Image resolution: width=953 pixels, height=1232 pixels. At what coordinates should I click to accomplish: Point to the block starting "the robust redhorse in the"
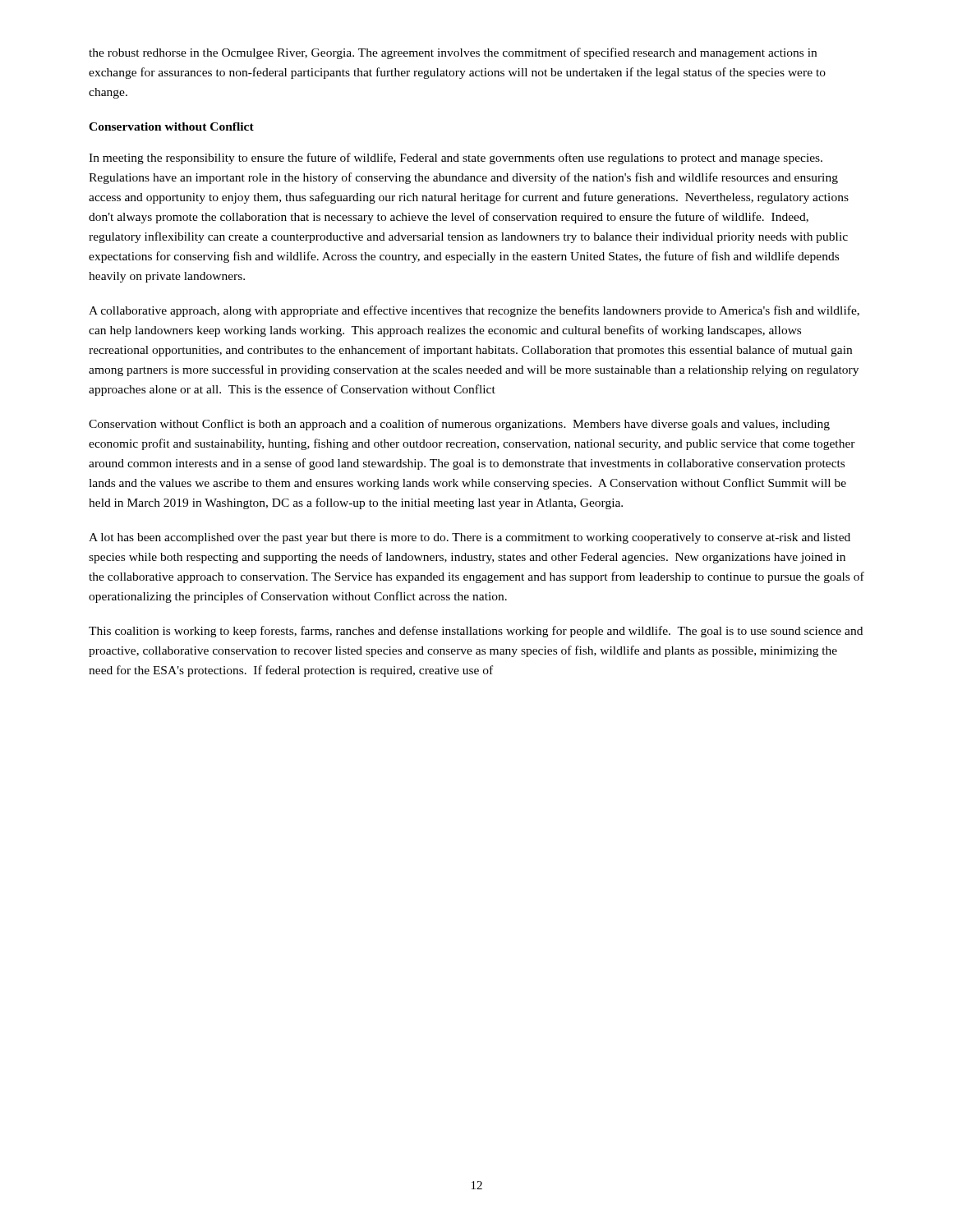(457, 72)
